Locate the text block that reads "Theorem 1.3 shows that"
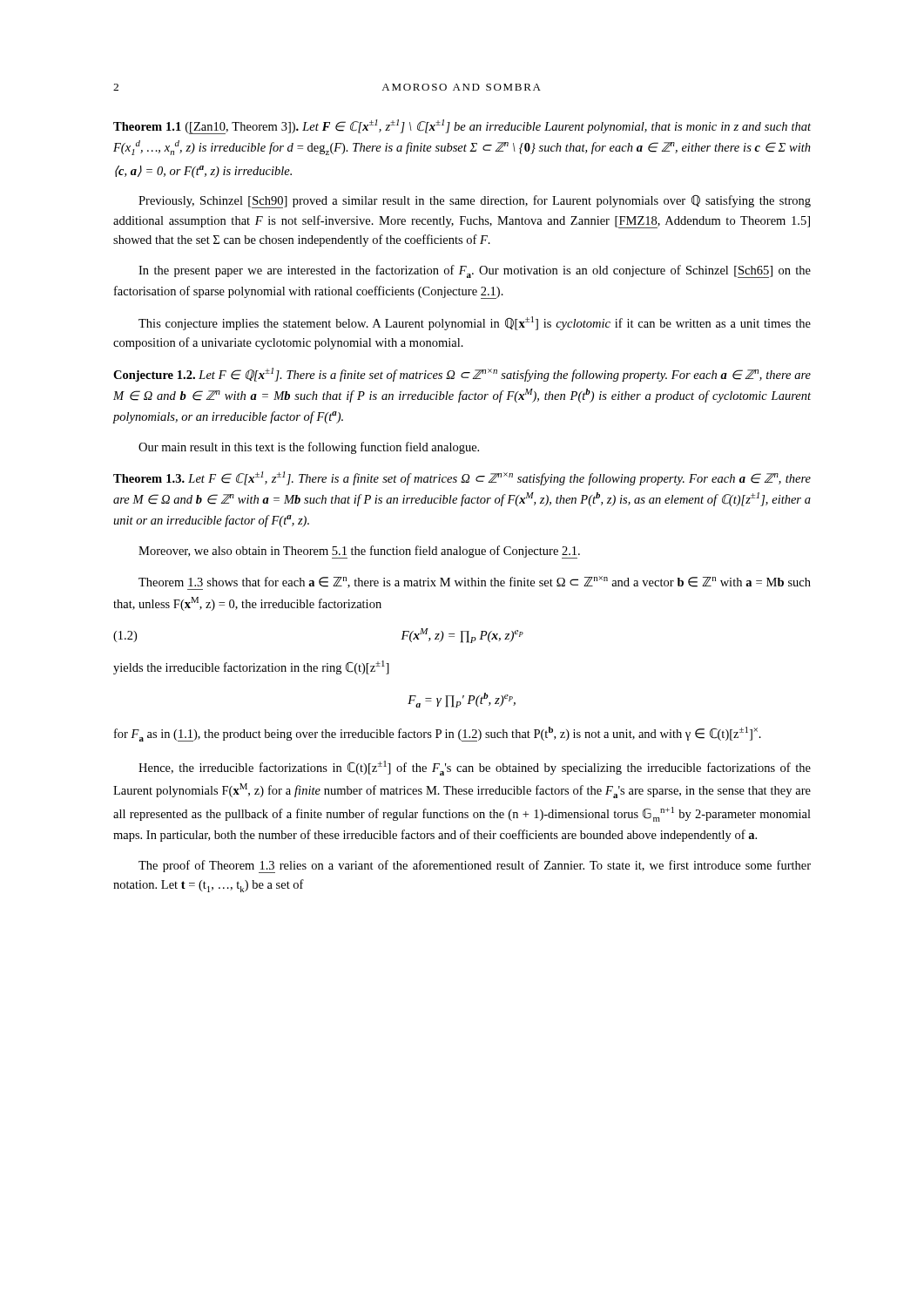 tap(462, 592)
